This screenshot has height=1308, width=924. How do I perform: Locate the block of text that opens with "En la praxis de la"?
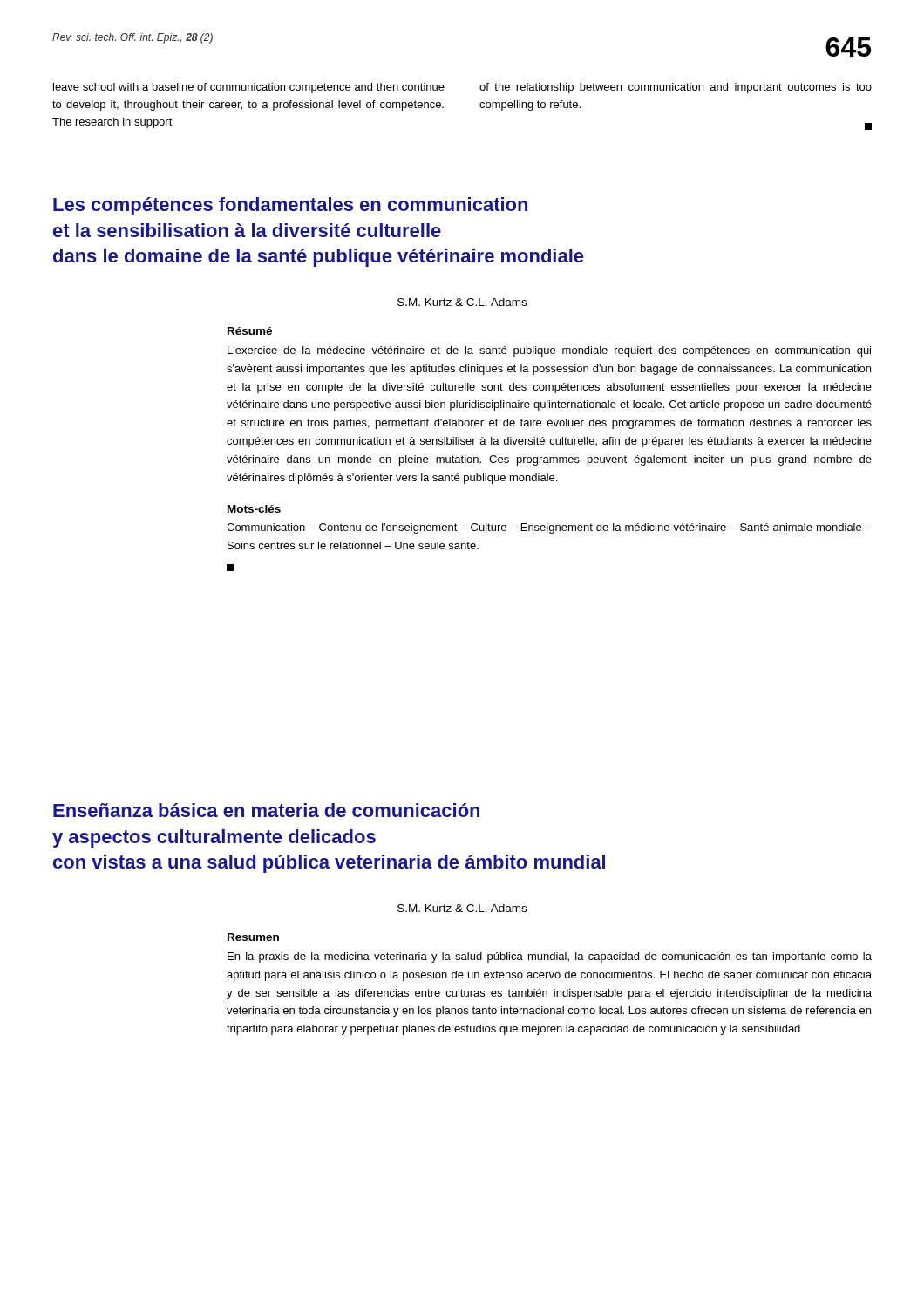tap(549, 992)
